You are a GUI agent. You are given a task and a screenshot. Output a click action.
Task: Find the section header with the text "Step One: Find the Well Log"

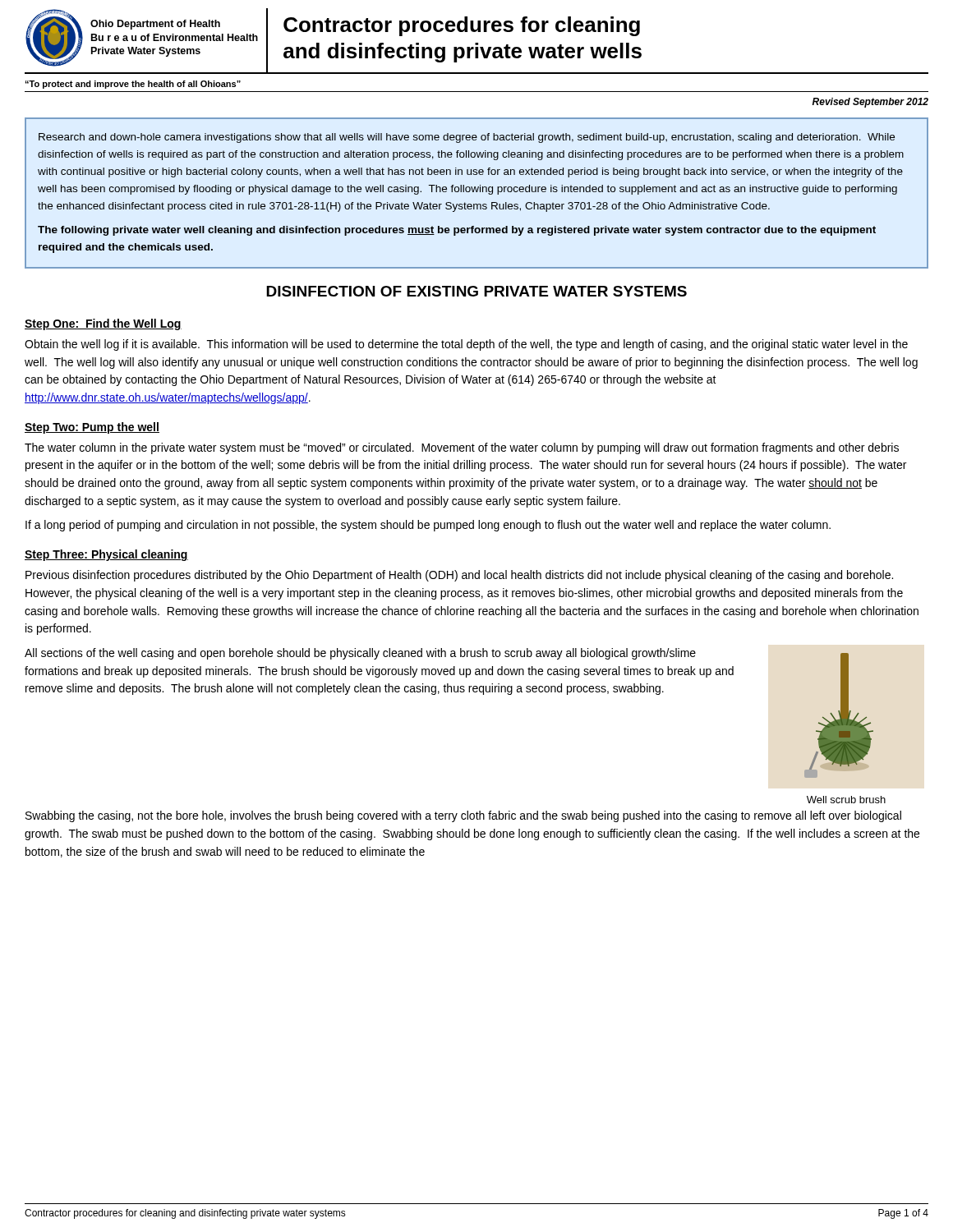tap(103, 324)
